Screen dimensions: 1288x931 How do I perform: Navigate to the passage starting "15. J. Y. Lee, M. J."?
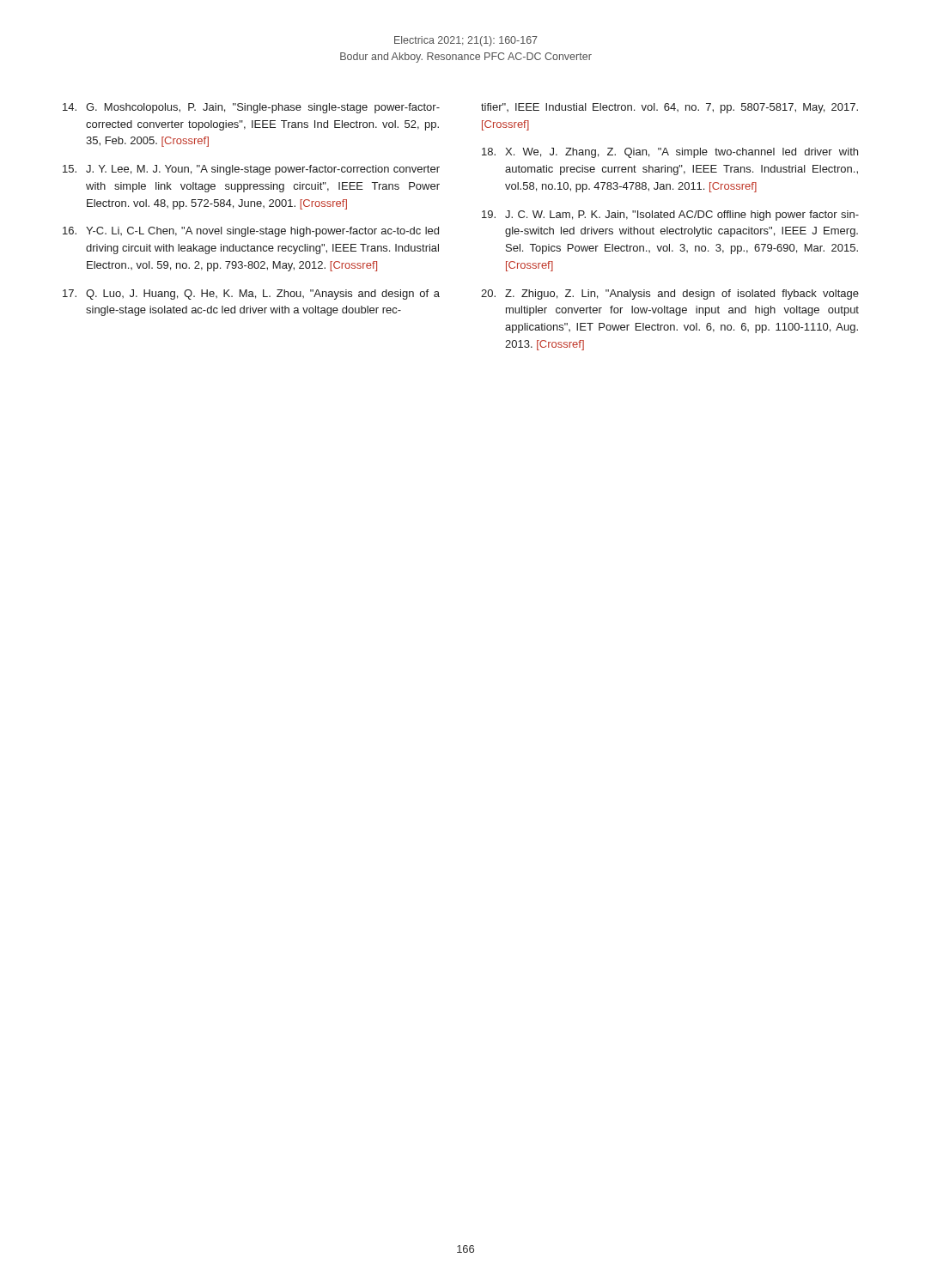pos(251,186)
